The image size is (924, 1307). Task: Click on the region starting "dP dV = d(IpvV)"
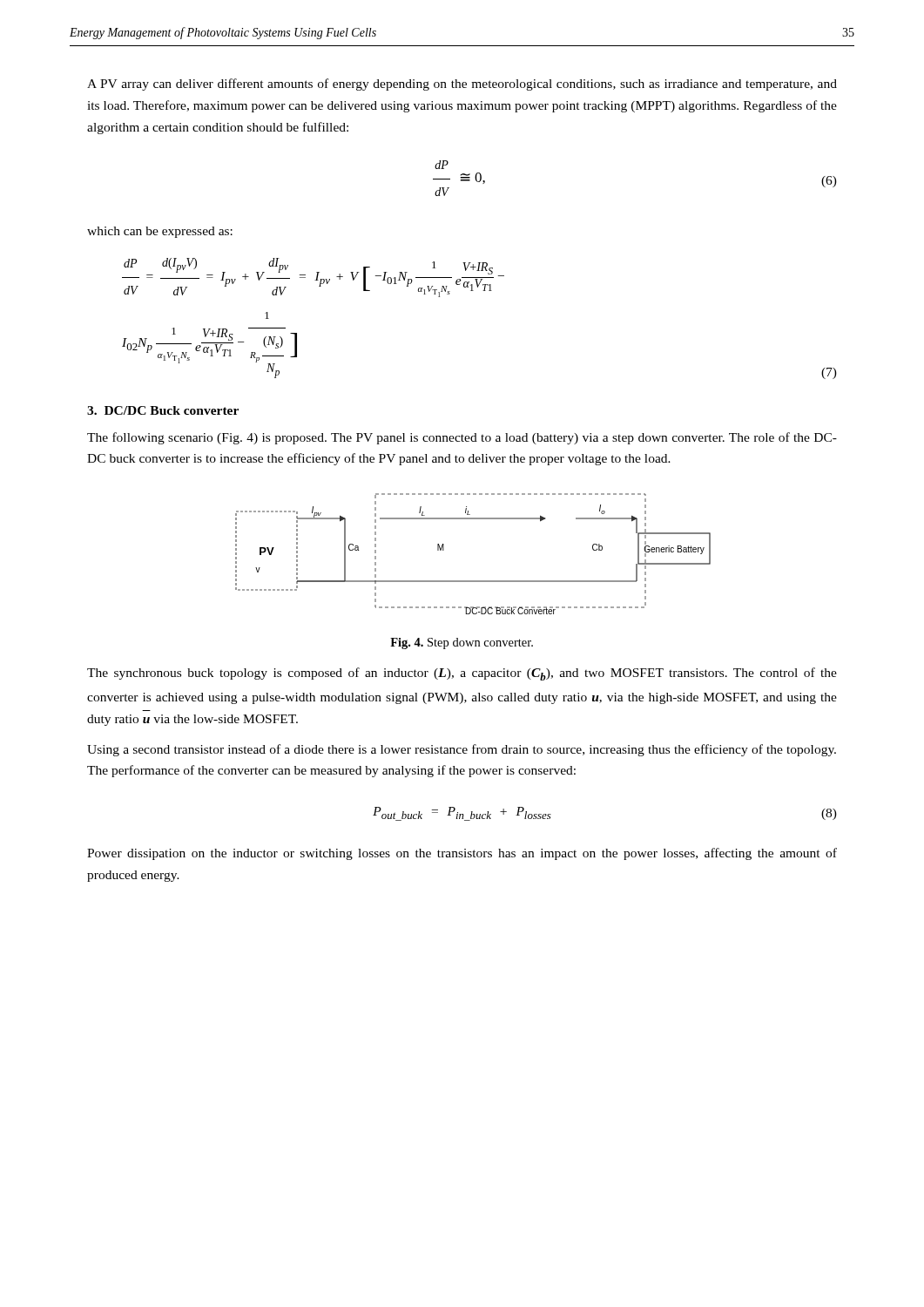click(x=313, y=278)
